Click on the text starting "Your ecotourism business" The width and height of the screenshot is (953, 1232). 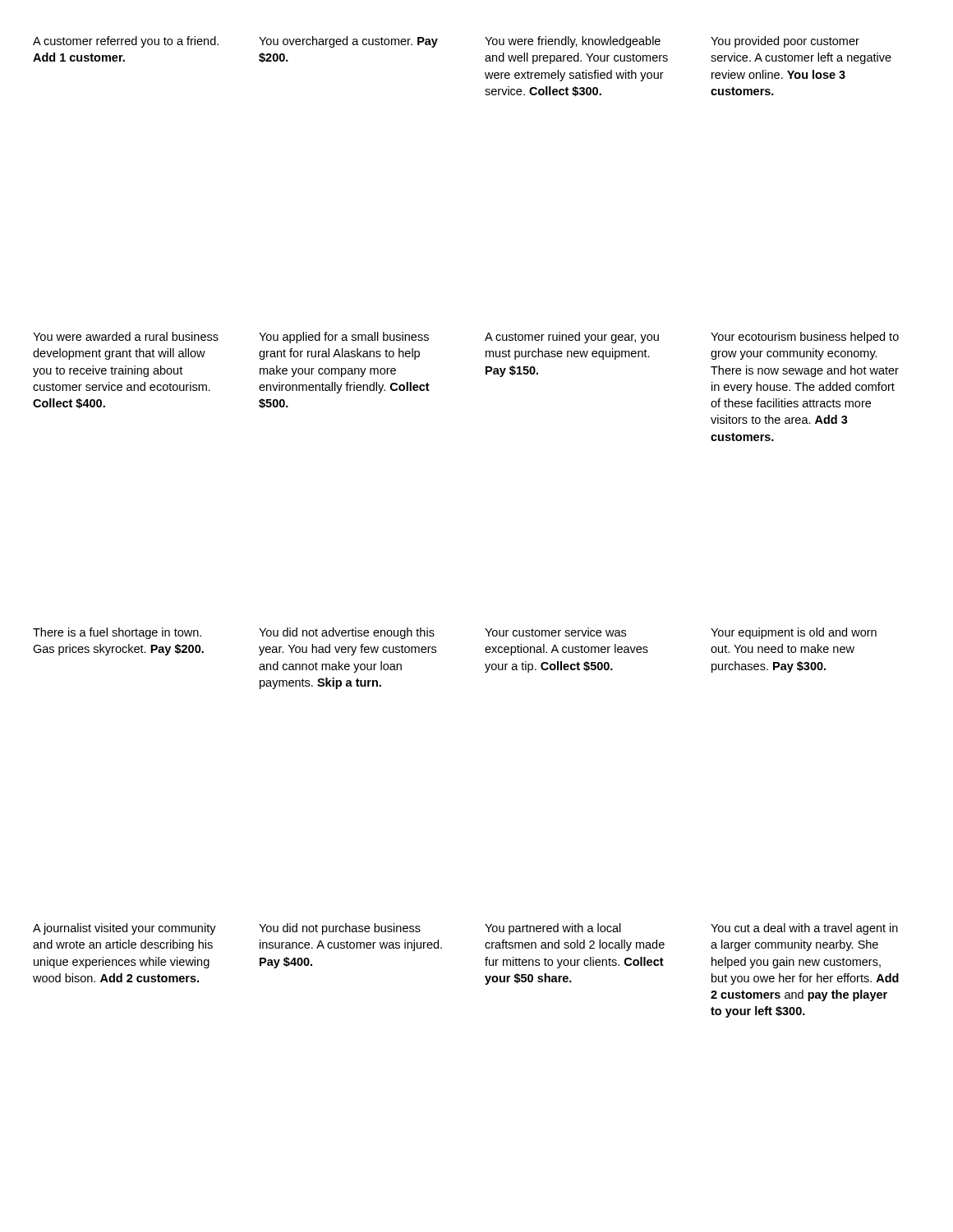click(805, 387)
